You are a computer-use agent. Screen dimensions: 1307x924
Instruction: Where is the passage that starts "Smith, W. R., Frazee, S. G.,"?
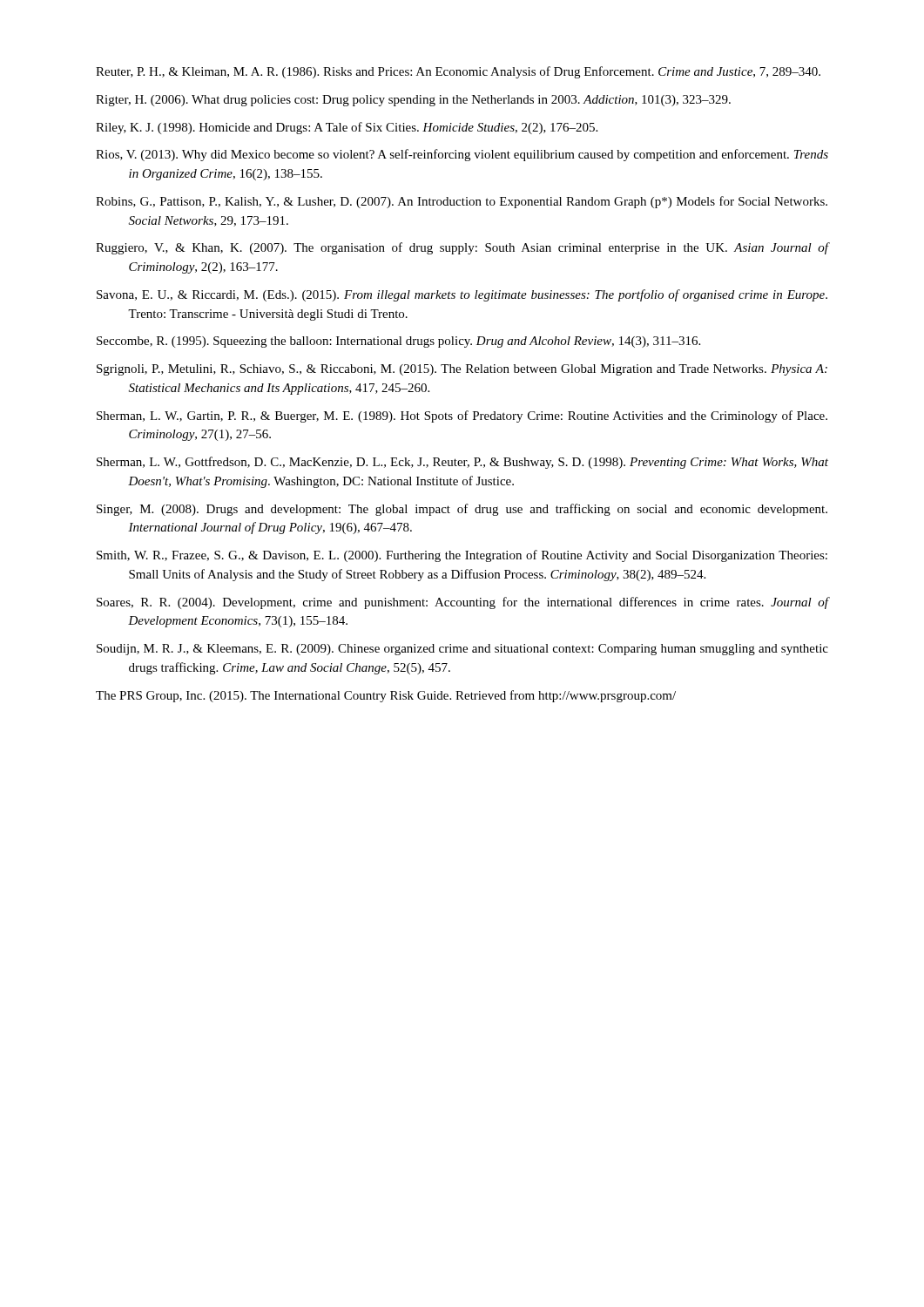click(462, 564)
